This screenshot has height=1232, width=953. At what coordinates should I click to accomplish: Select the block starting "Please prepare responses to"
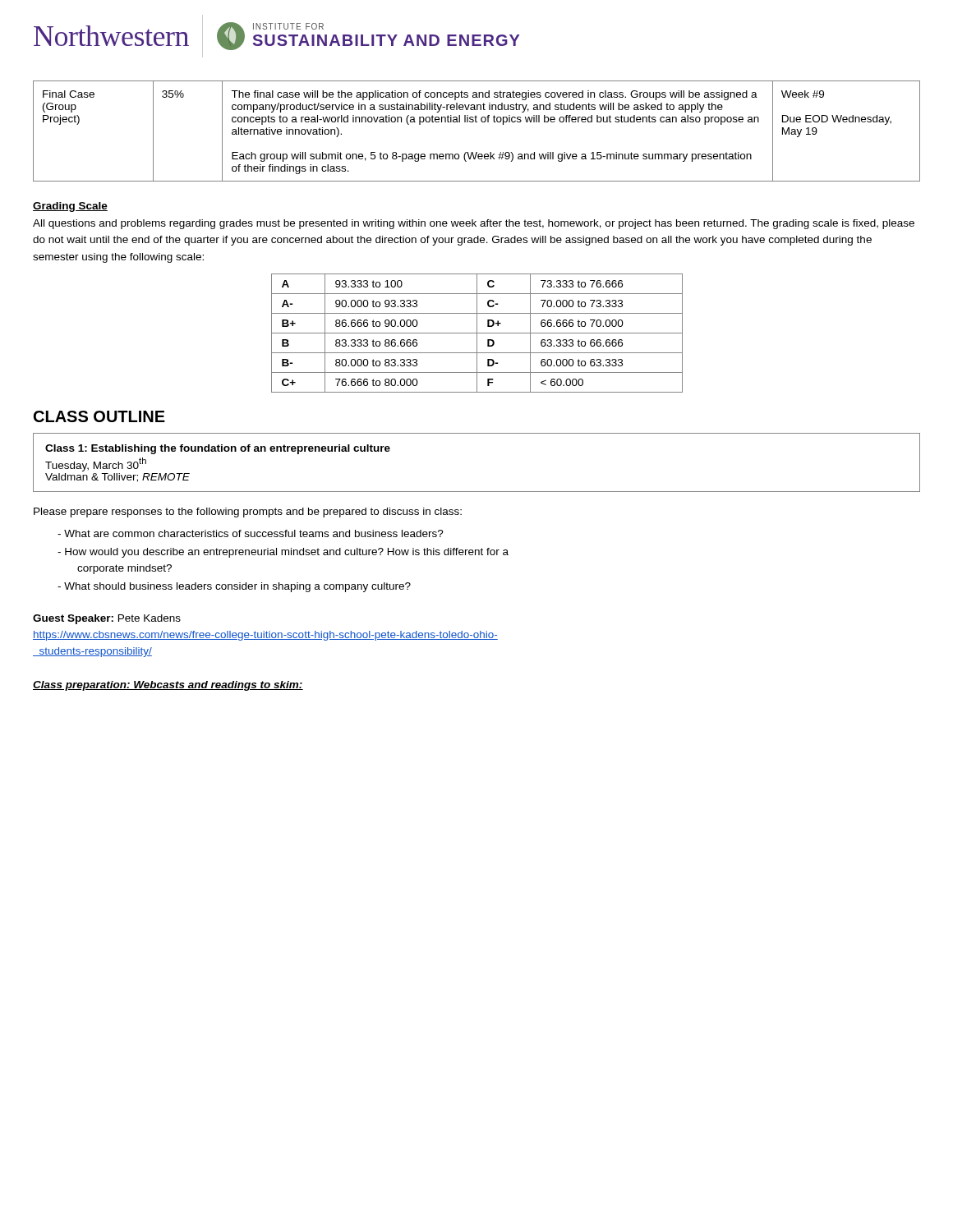[x=248, y=512]
